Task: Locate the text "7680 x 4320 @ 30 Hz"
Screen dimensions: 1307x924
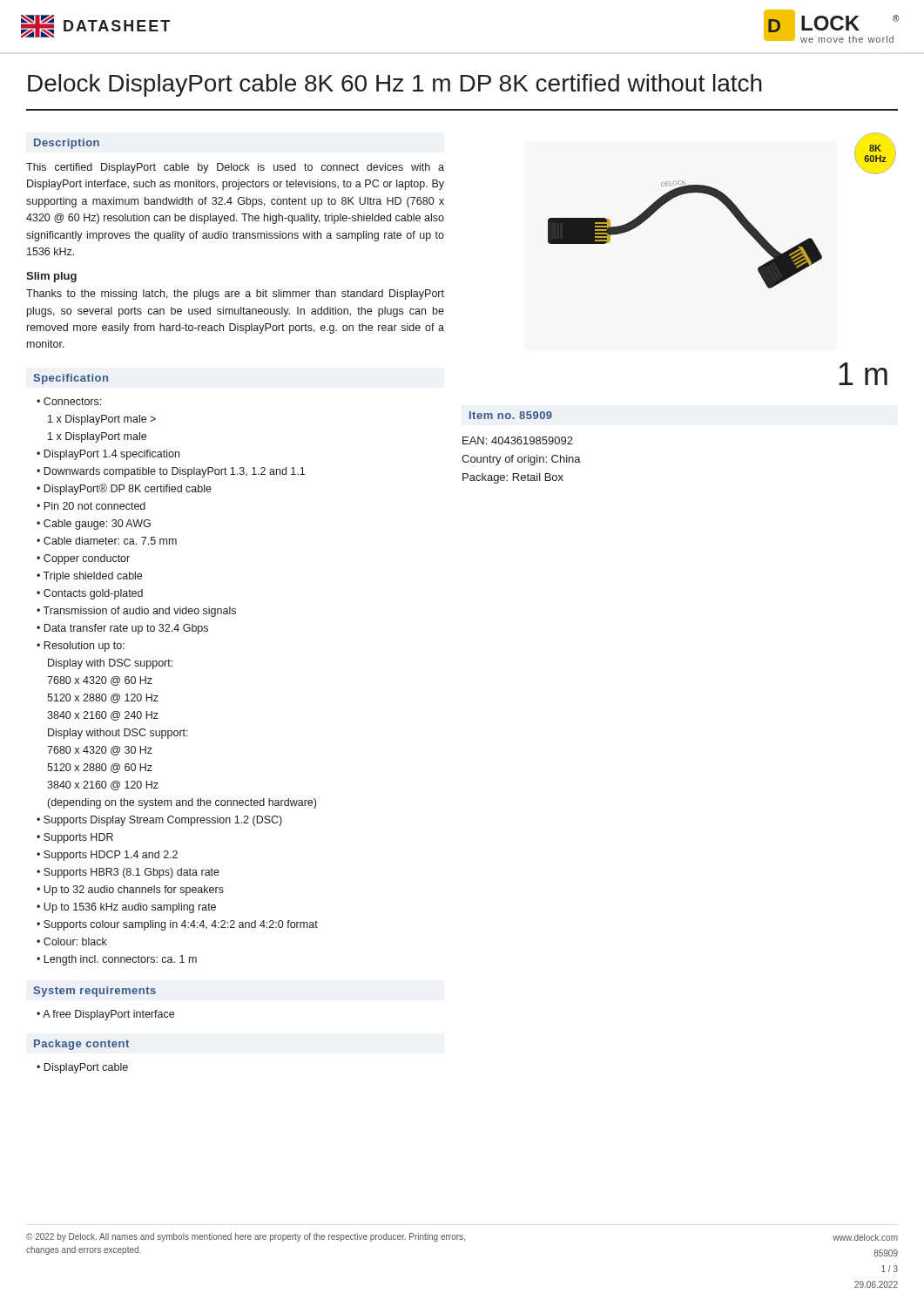Action: click(x=100, y=750)
